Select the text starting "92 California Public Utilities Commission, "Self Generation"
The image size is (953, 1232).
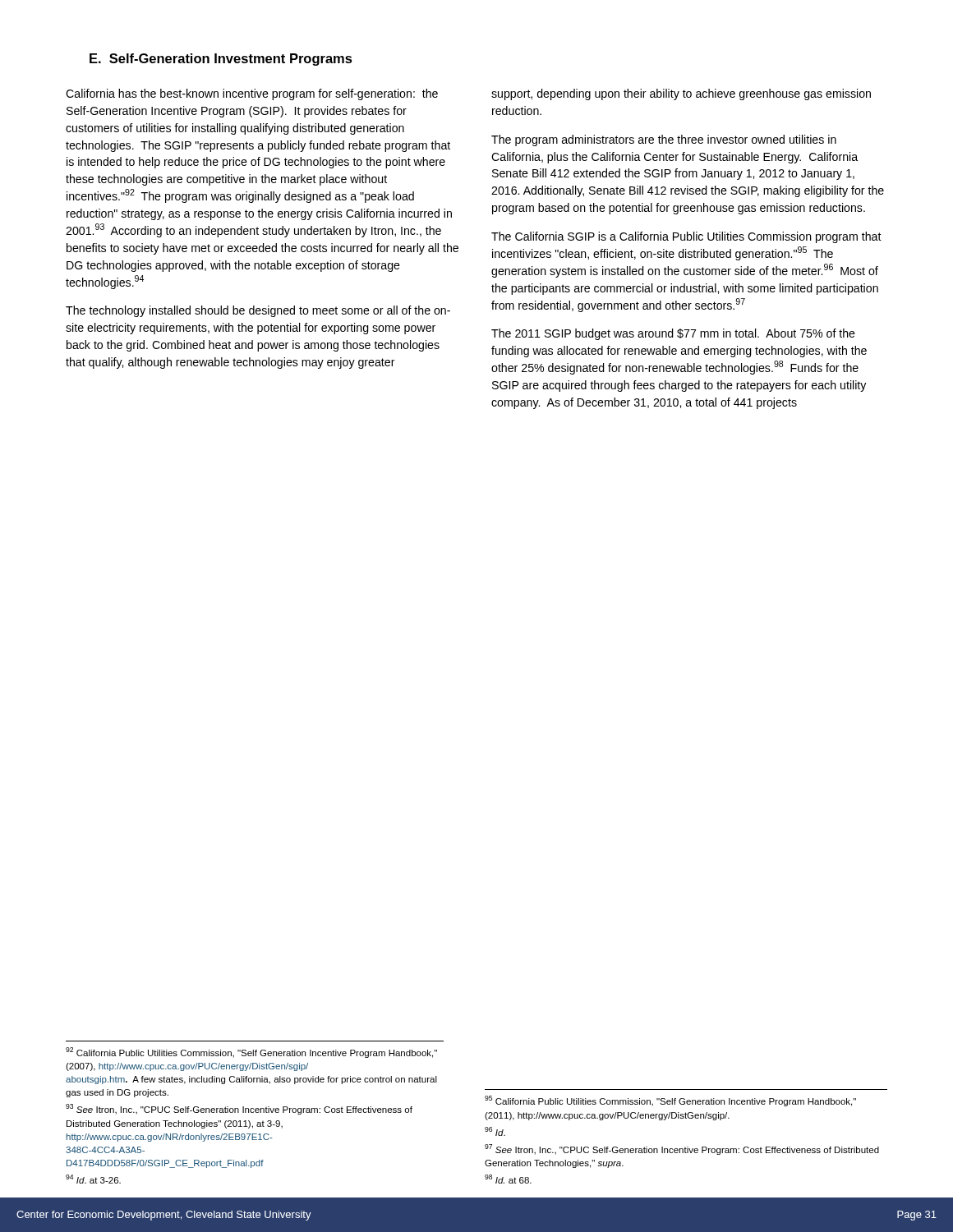pyautogui.click(x=252, y=1072)
